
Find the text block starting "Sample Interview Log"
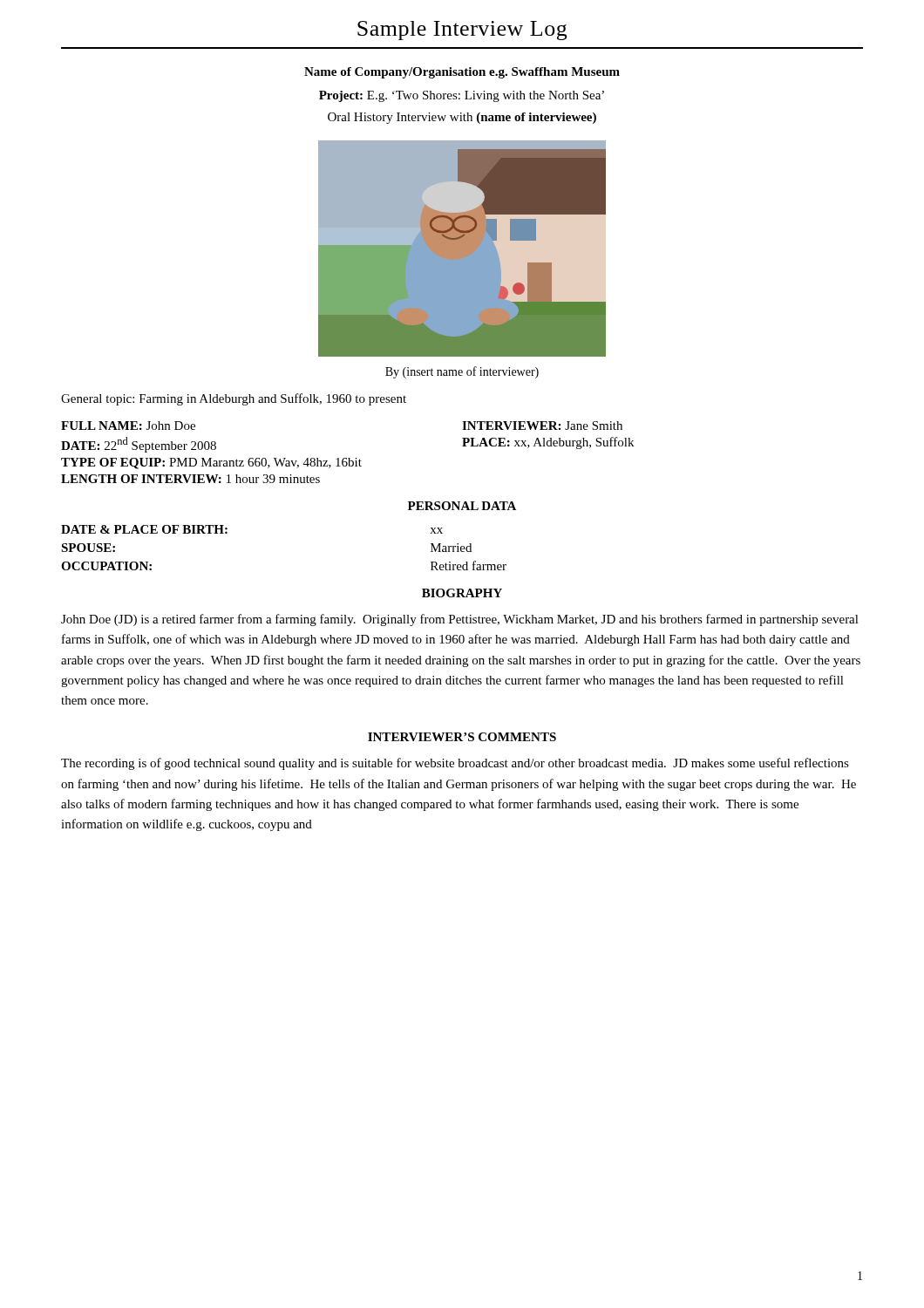pyautogui.click(x=462, y=28)
